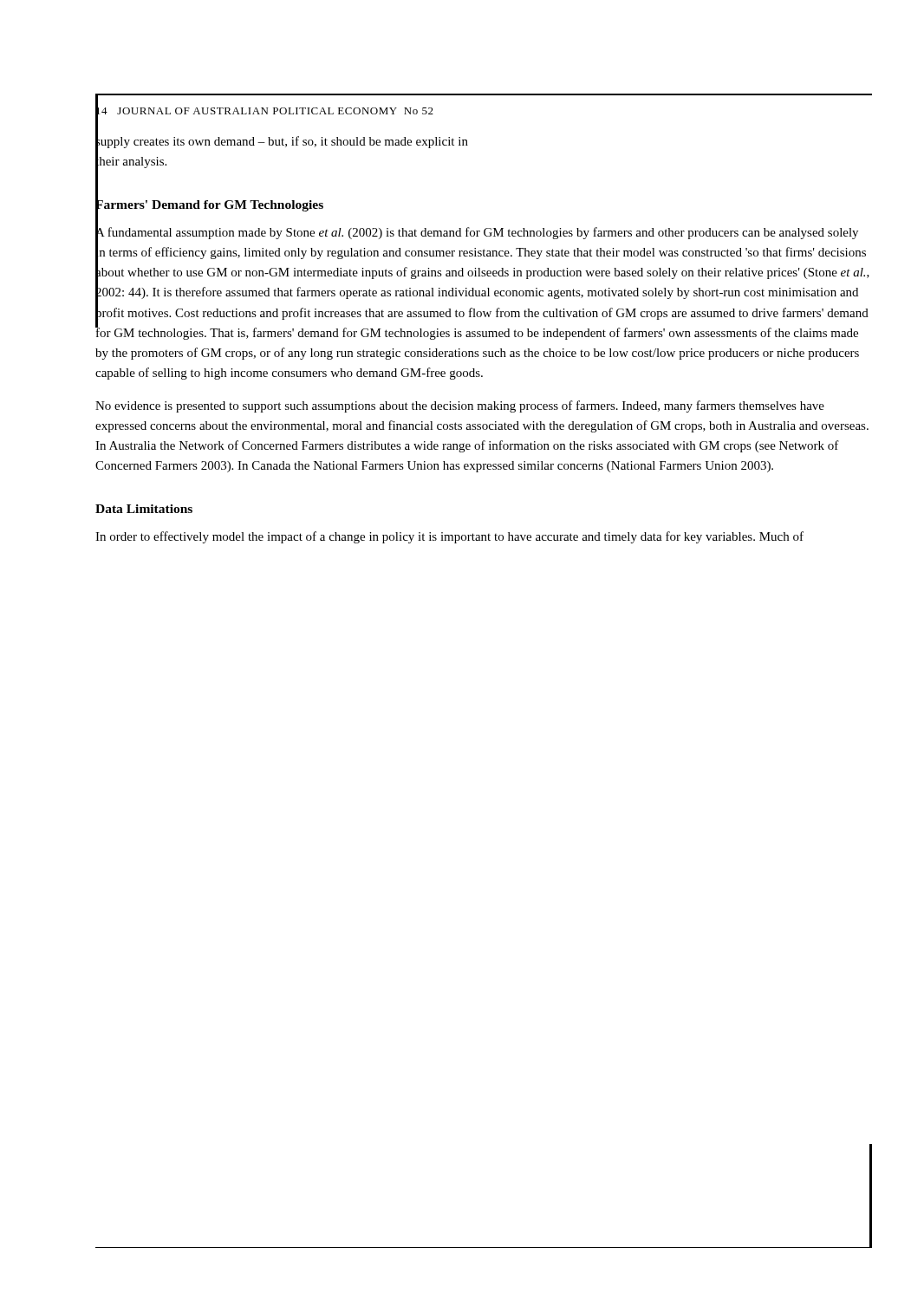The height and width of the screenshot is (1300, 924).
Task: Locate the element starting "Data Limitations"
Action: coord(144,508)
